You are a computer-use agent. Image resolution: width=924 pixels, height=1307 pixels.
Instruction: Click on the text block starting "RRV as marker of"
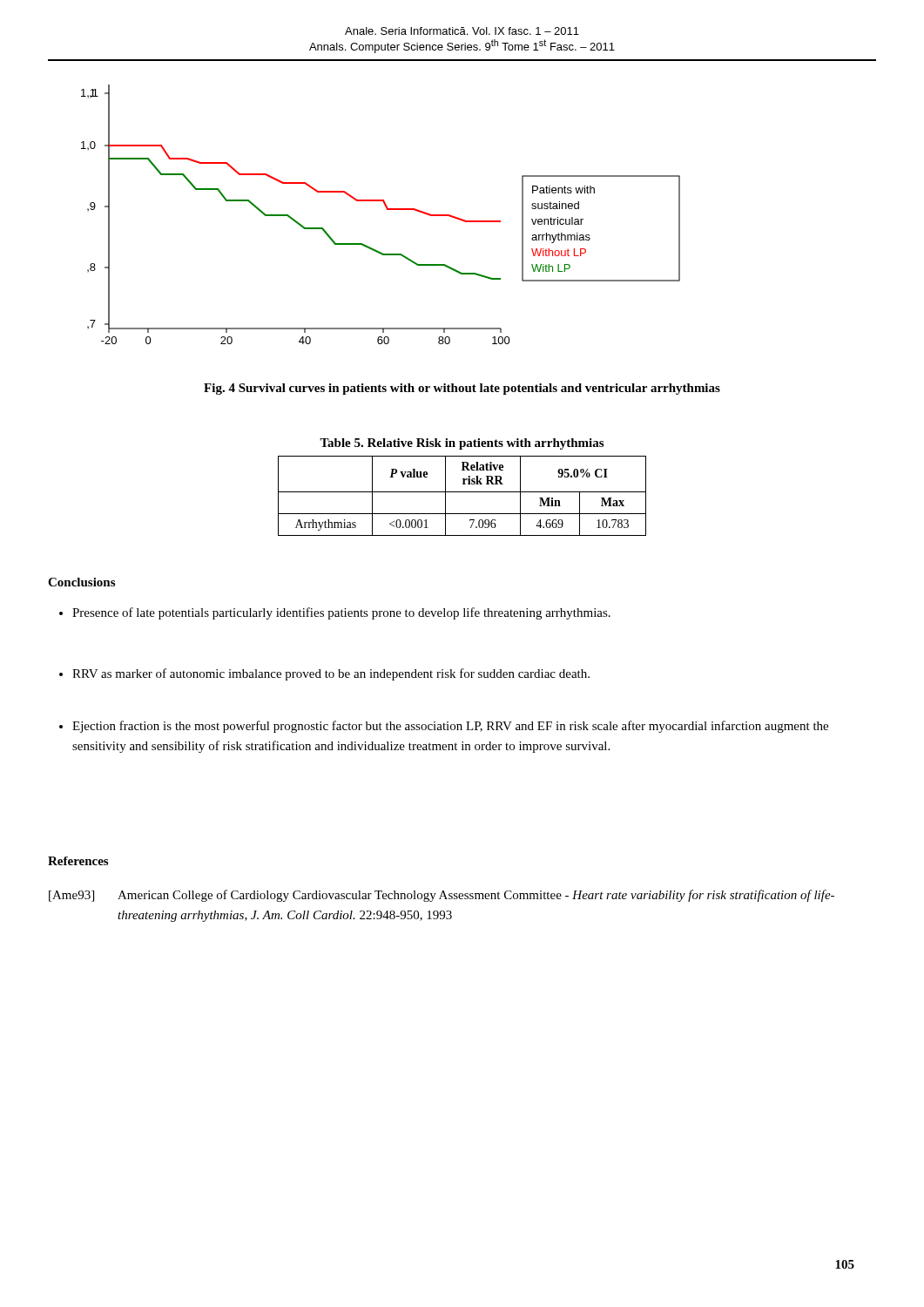tap(462, 674)
